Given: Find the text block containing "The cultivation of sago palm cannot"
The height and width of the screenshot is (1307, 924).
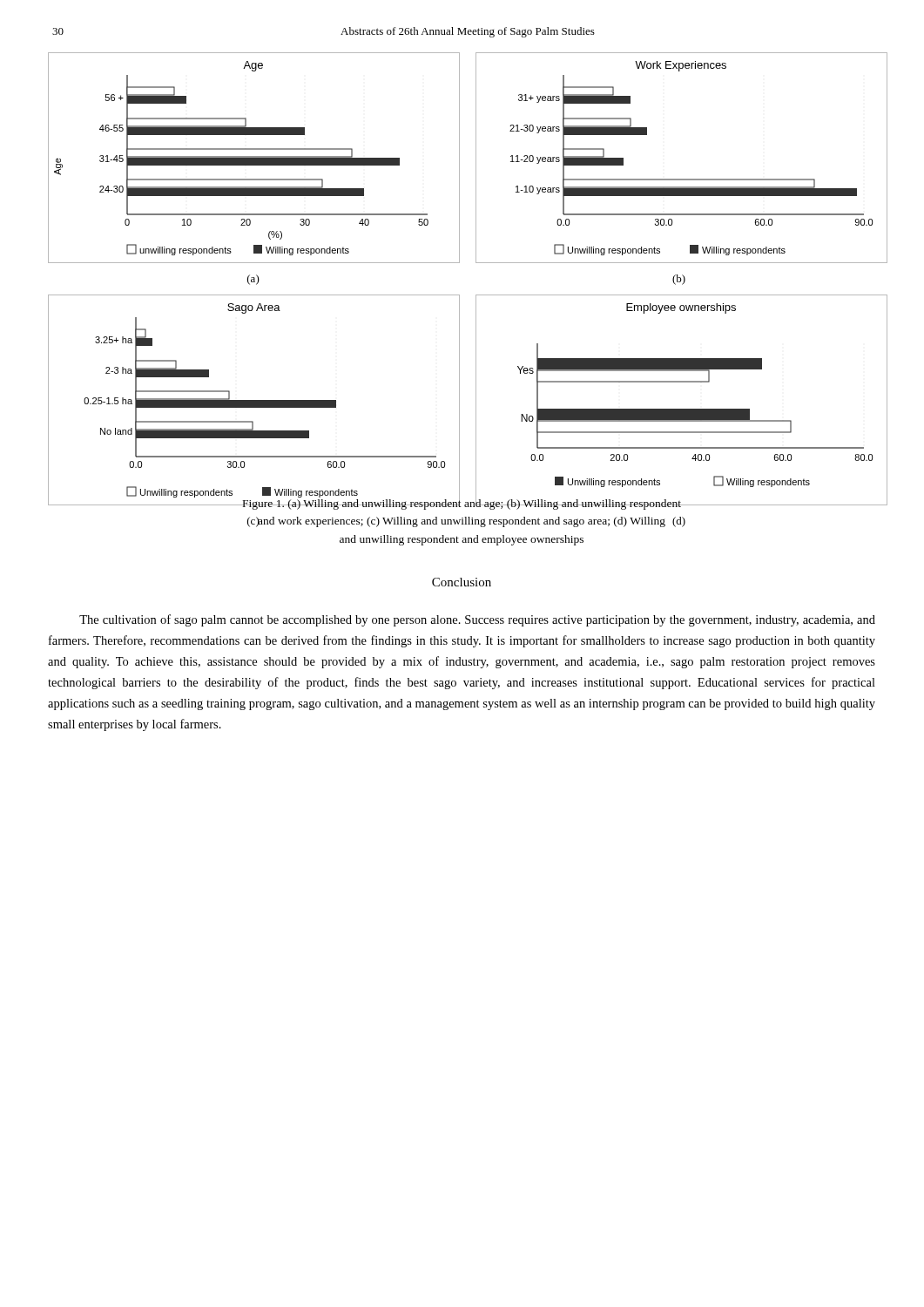Looking at the screenshot, I should 462,673.
